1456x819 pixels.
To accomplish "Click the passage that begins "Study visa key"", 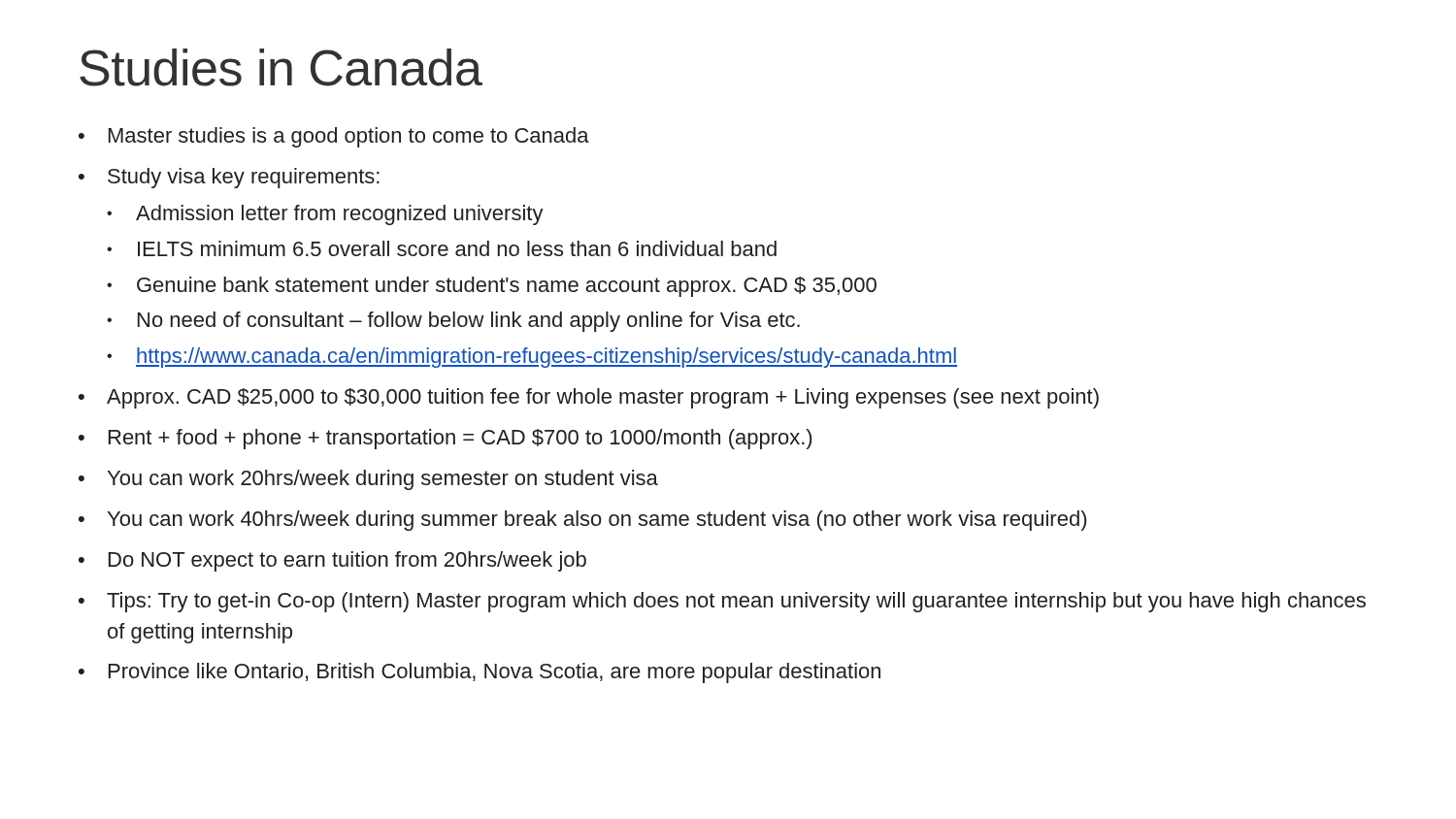I will tap(743, 268).
